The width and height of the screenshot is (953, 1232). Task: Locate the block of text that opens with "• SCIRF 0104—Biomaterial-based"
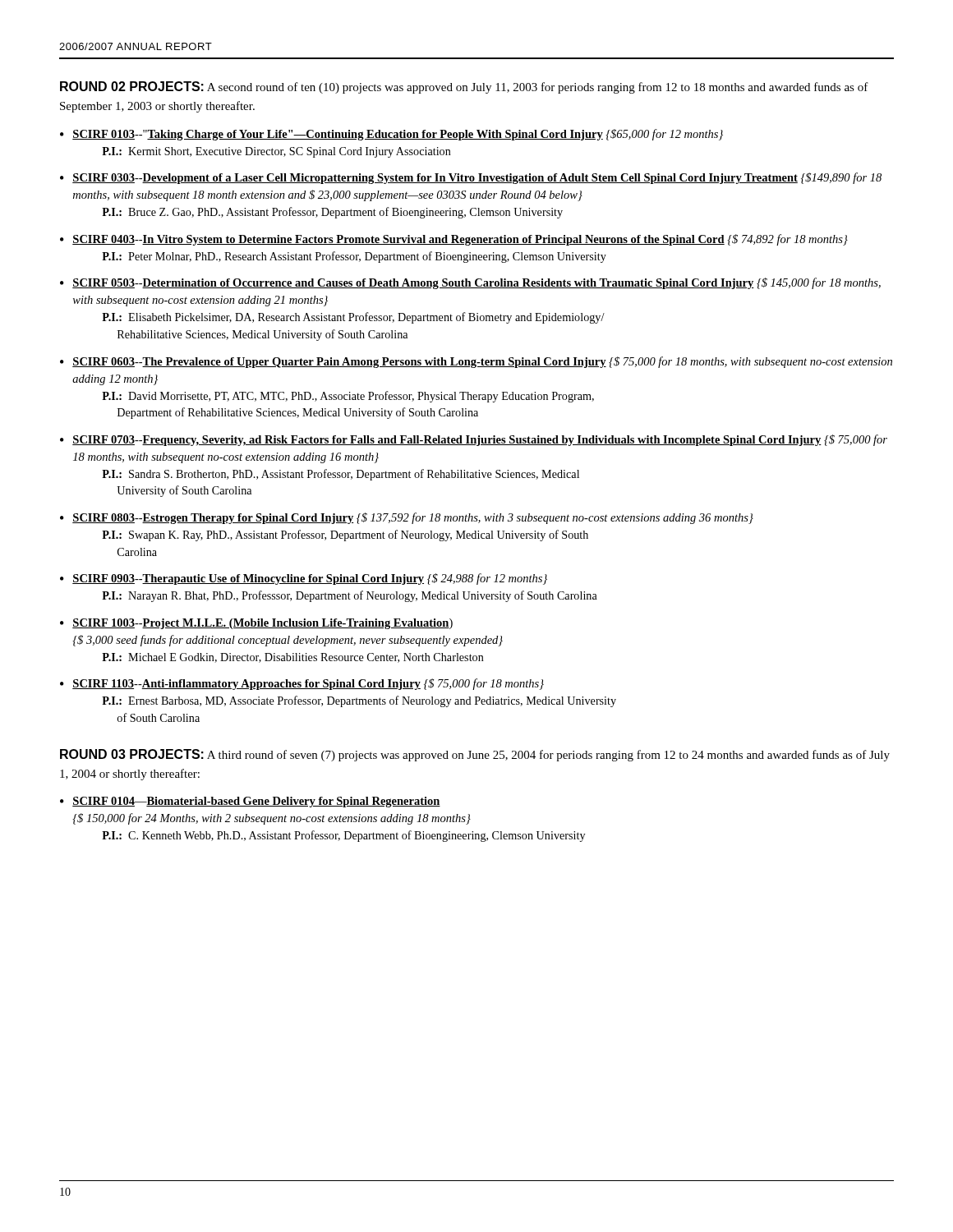[x=476, y=818]
